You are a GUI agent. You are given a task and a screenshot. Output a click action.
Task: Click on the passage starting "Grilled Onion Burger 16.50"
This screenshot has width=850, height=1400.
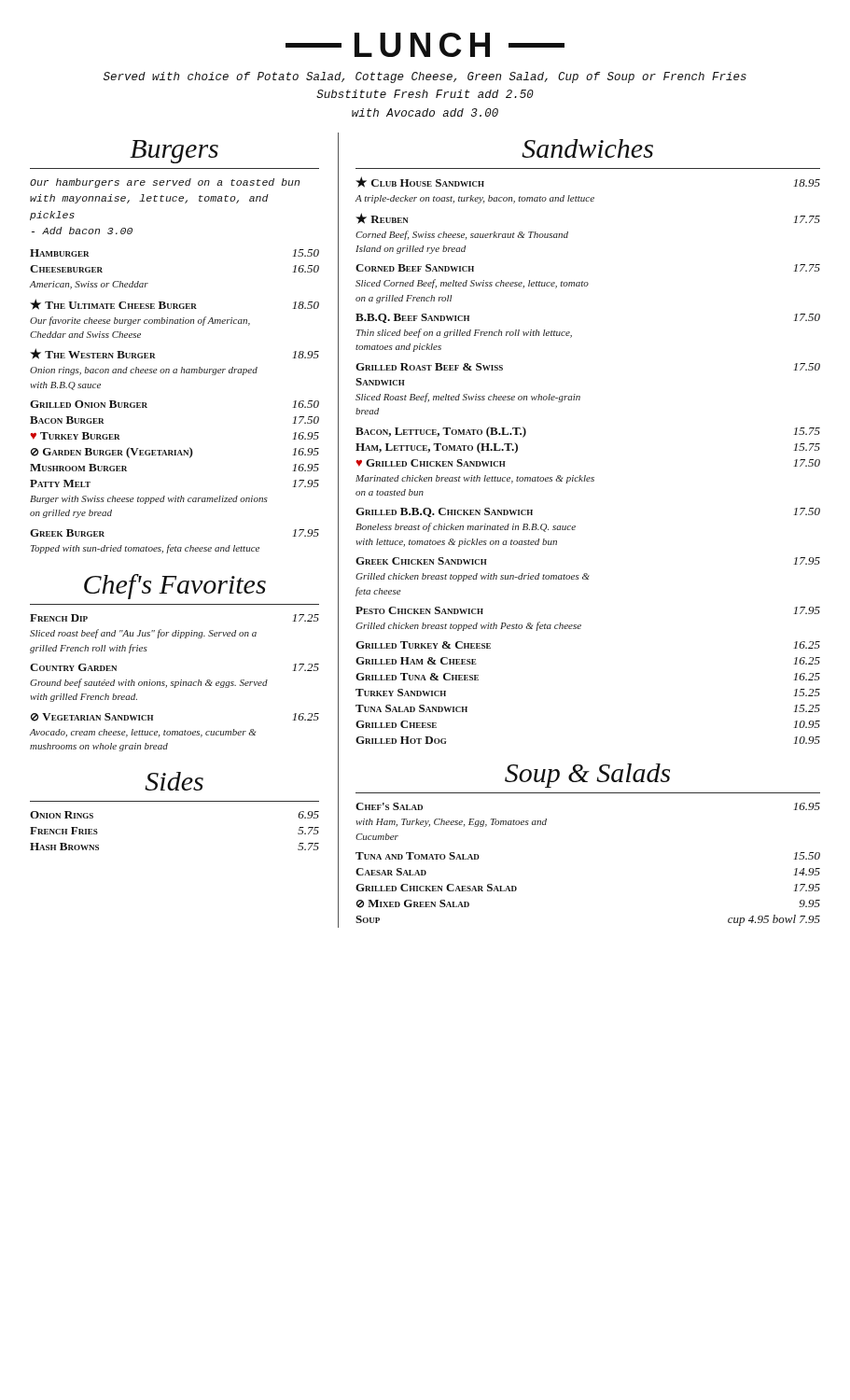(x=86, y=404)
